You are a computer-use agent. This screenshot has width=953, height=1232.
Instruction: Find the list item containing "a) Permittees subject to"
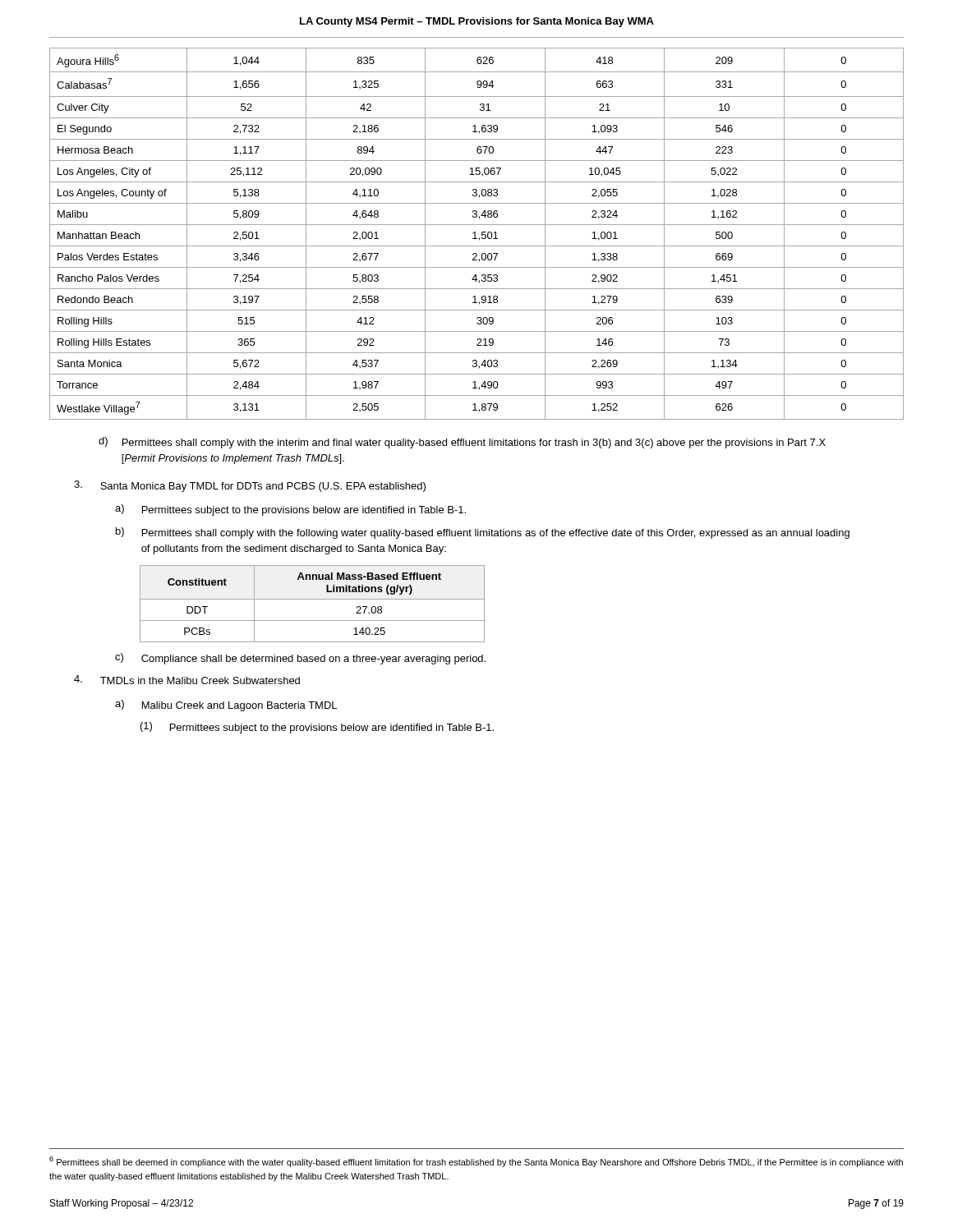coord(290,510)
